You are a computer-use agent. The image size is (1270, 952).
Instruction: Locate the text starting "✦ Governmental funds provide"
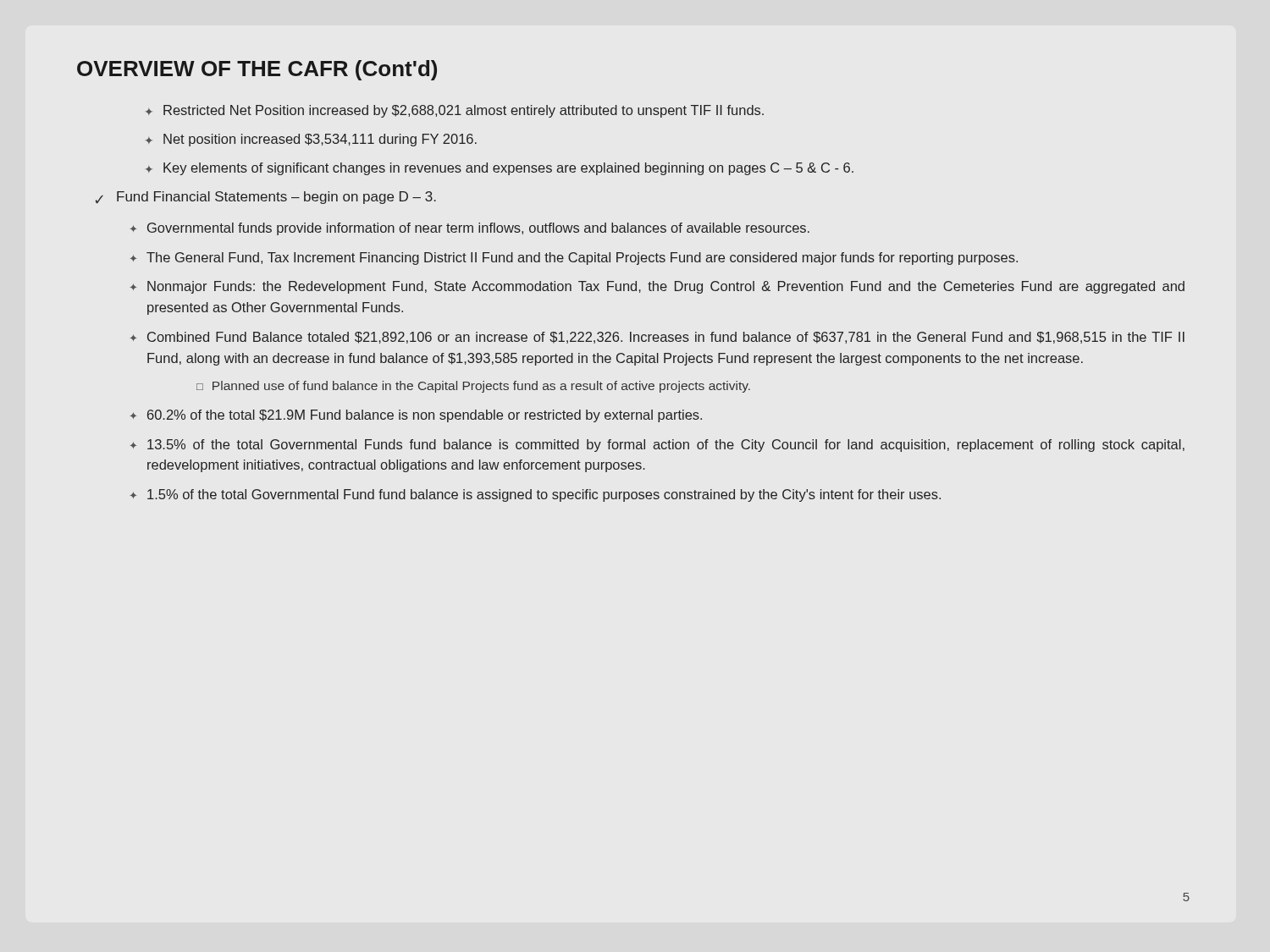pos(657,228)
